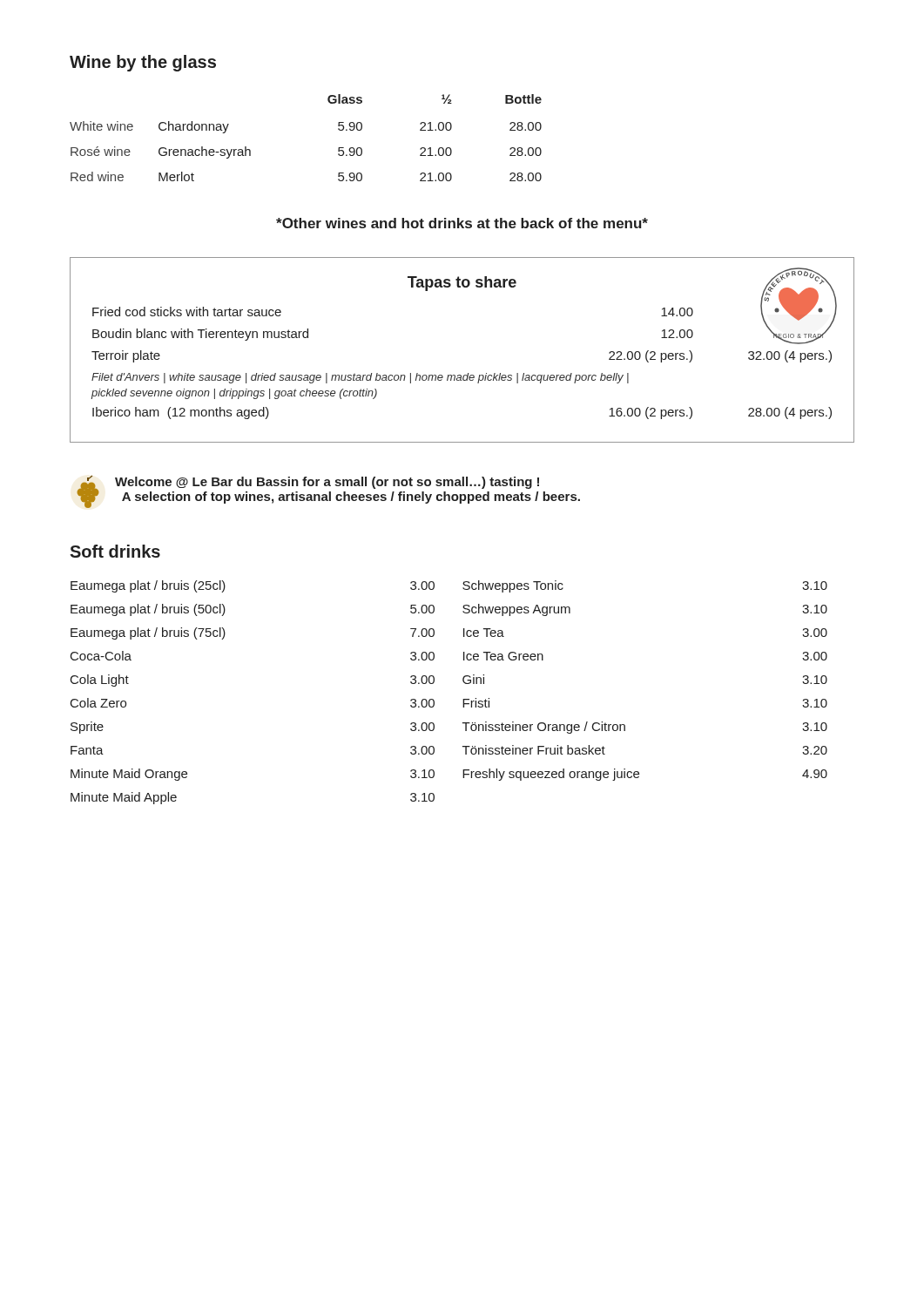Screen dimensions: 1307x924
Task: Find the block on this page that starts "Other wines and hot drinks at the"
Action: pos(462,223)
